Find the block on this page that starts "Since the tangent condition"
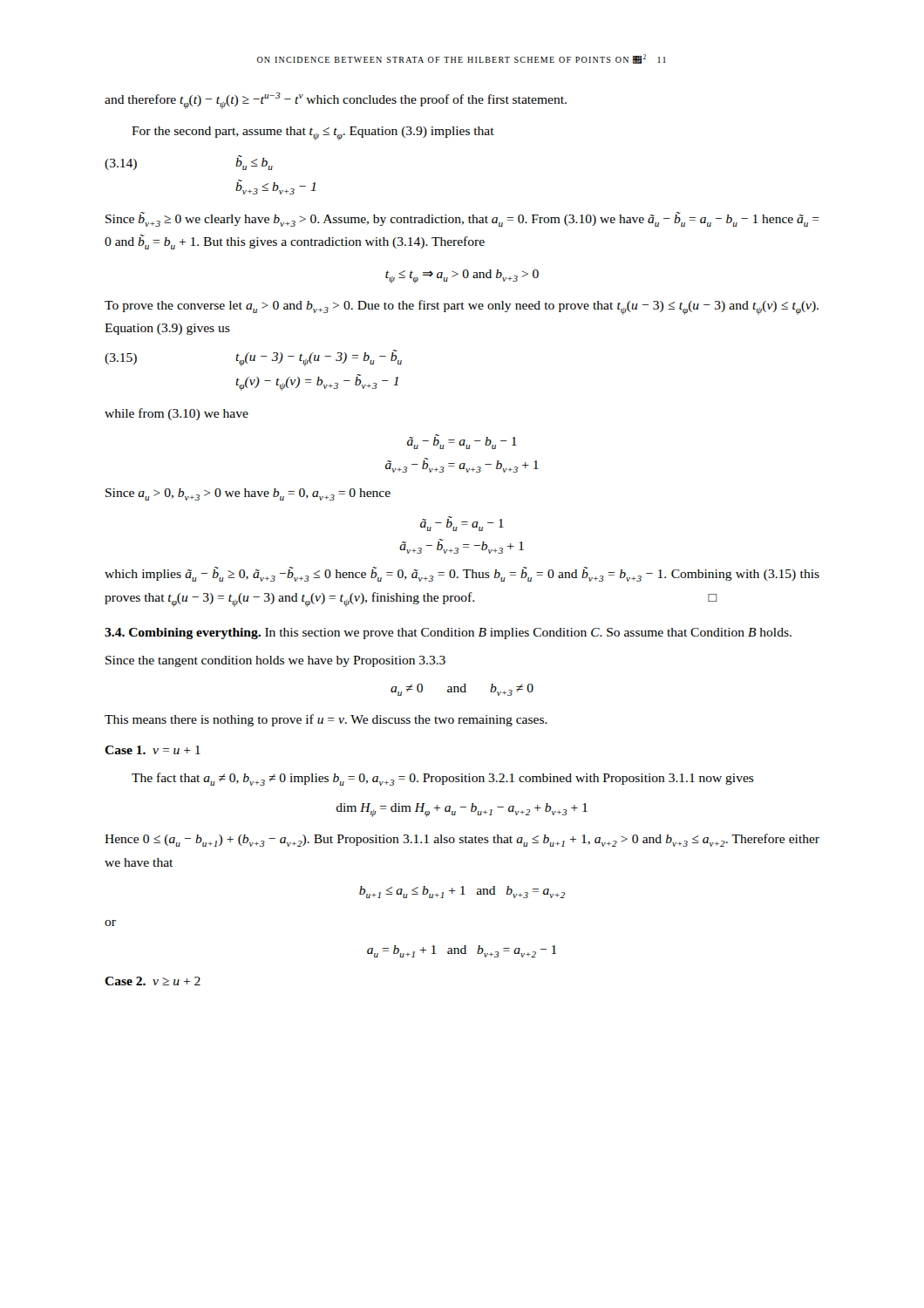Screen dimensions: 1308x924 tap(275, 660)
